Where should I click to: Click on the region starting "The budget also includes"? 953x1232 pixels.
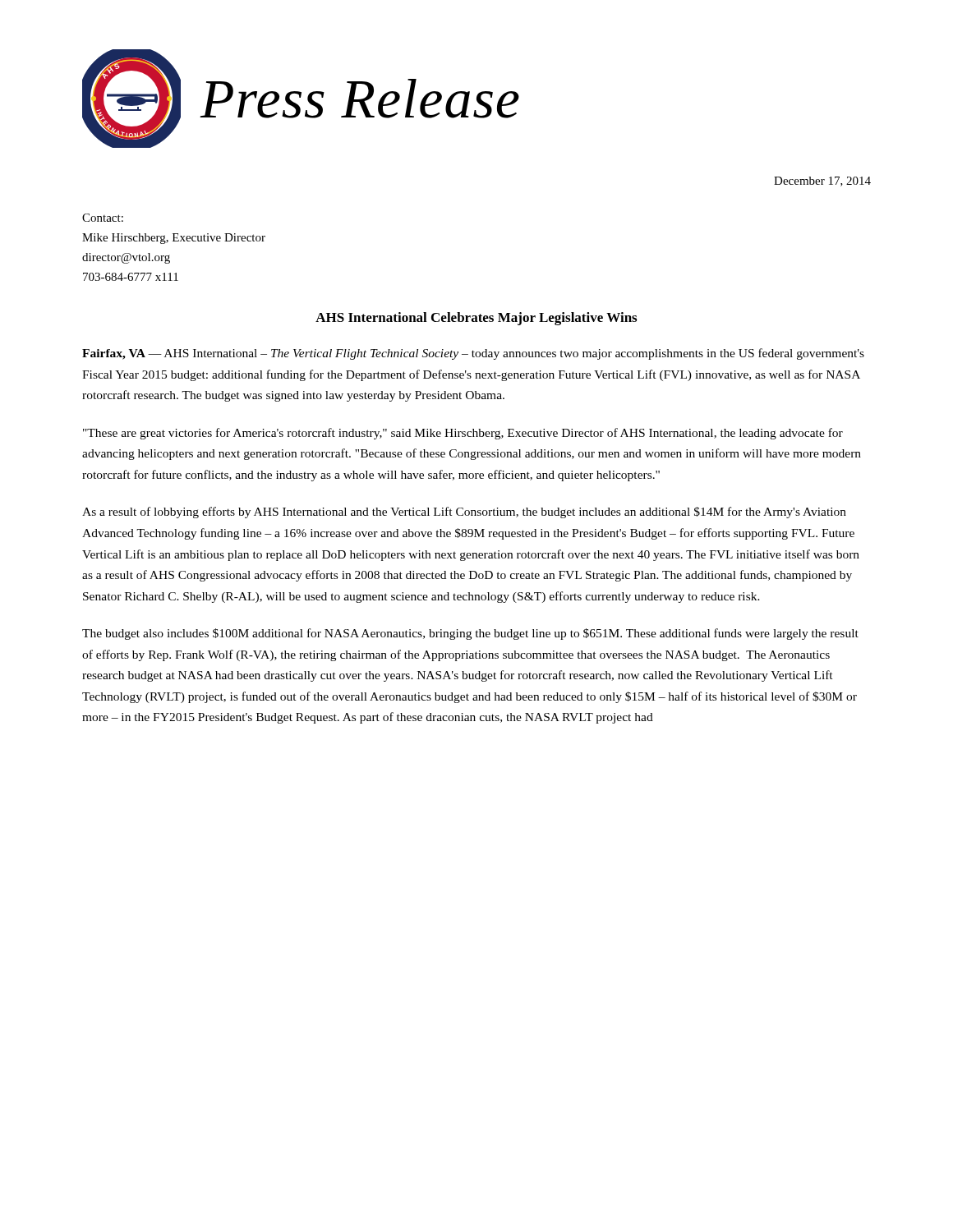470,675
